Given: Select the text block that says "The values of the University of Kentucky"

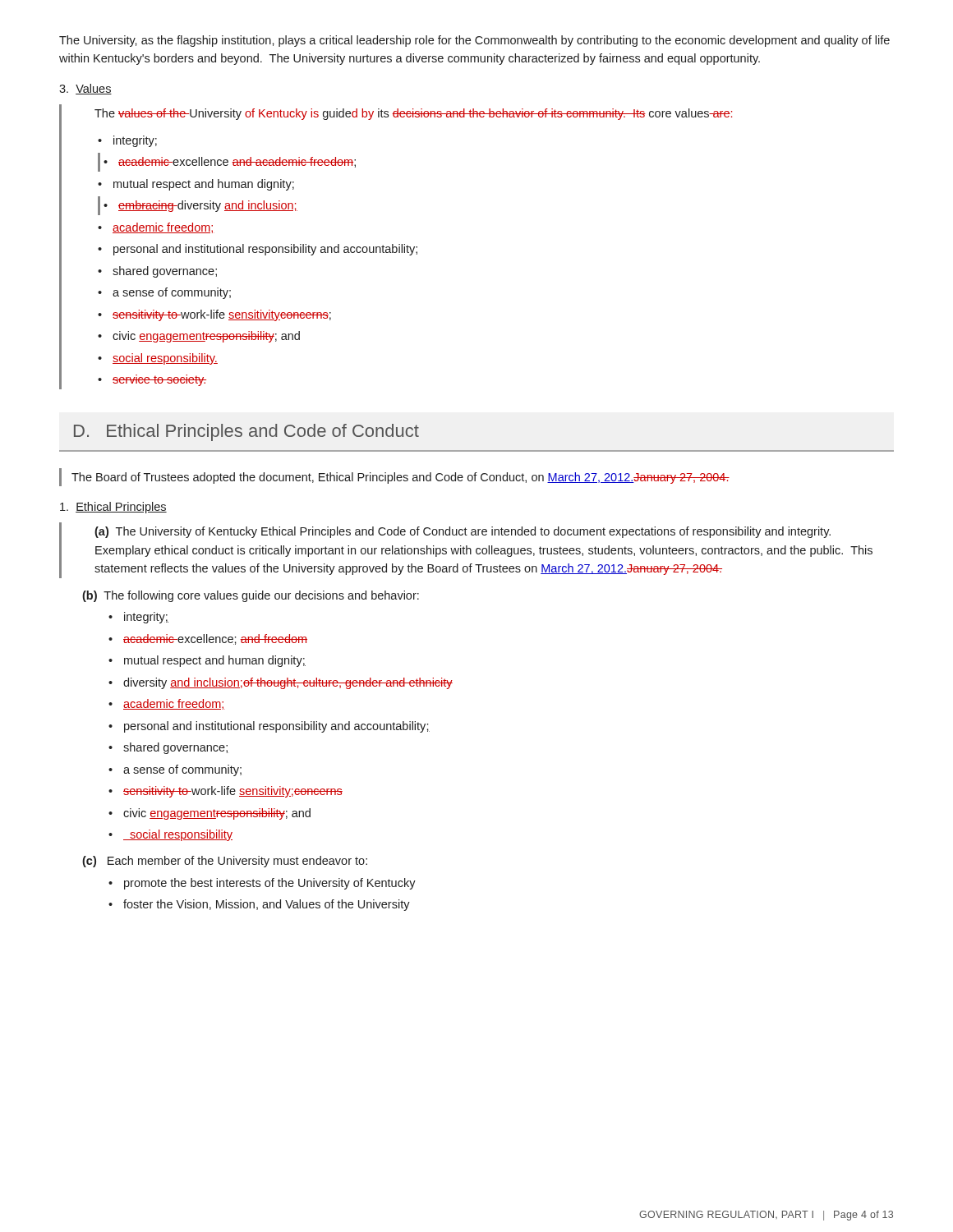Looking at the screenshot, I should 414,114.
